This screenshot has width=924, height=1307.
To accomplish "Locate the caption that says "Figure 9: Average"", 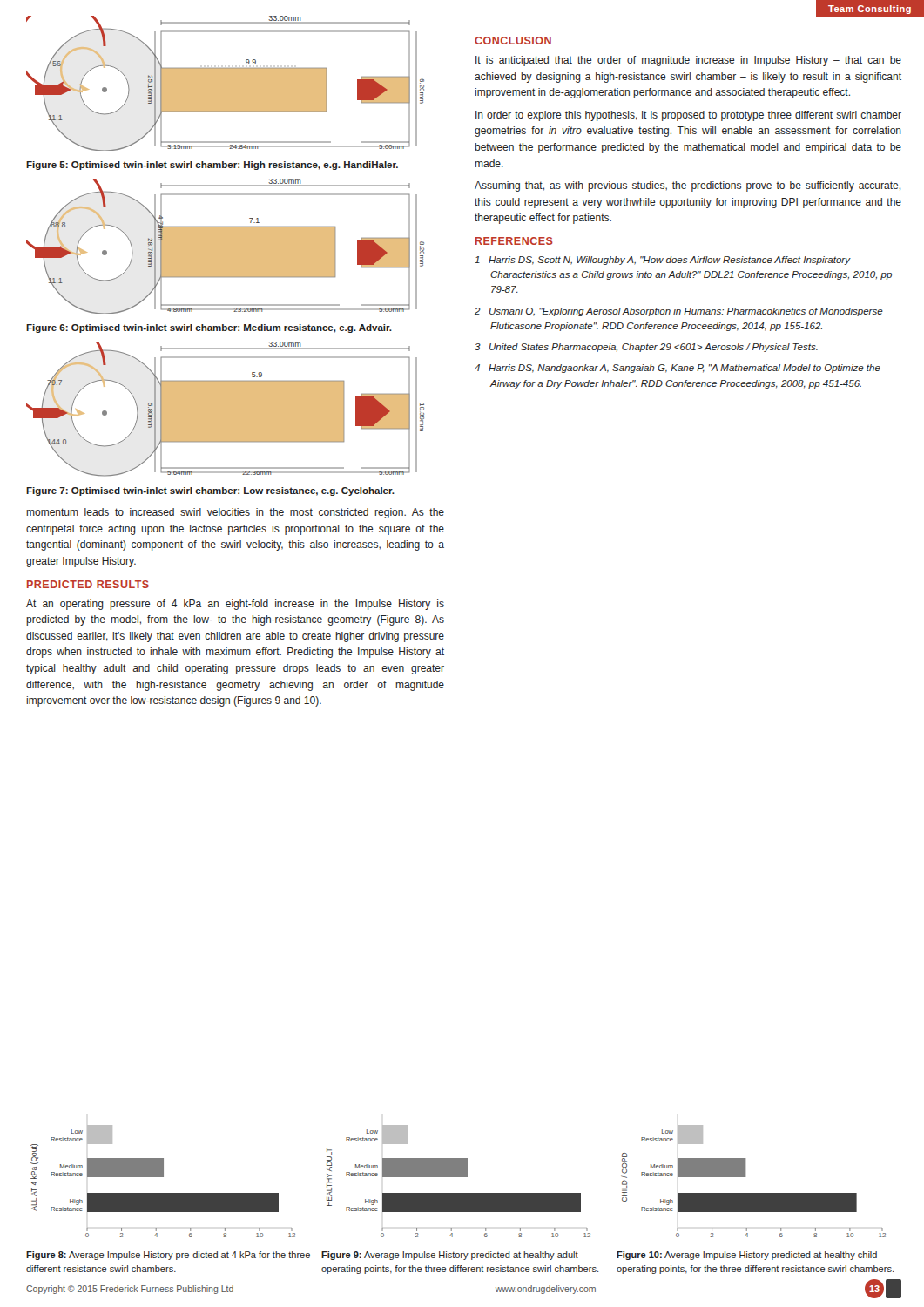I will click(460, 1262).
